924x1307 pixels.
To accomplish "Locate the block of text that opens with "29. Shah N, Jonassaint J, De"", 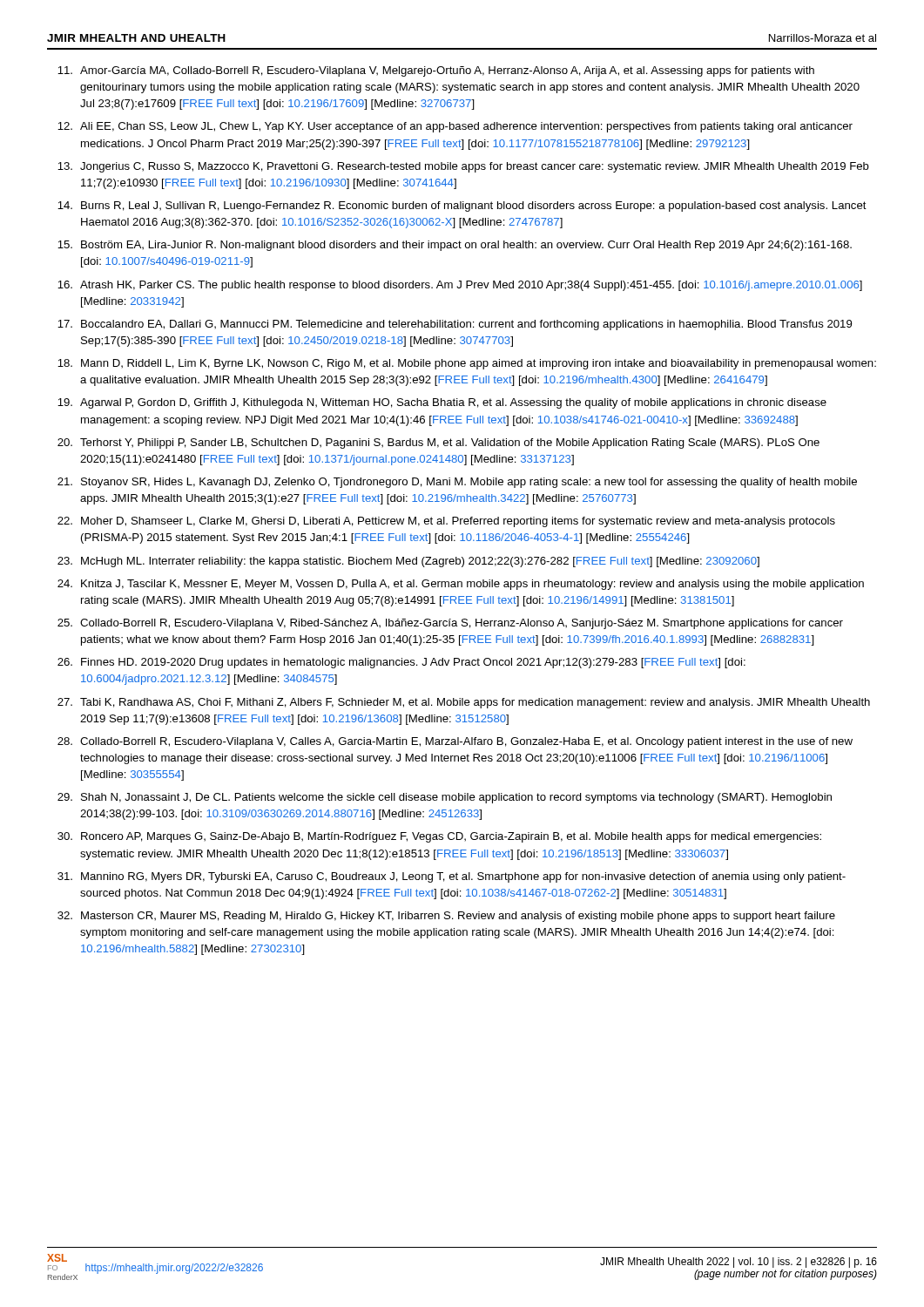I will (462, 805).
